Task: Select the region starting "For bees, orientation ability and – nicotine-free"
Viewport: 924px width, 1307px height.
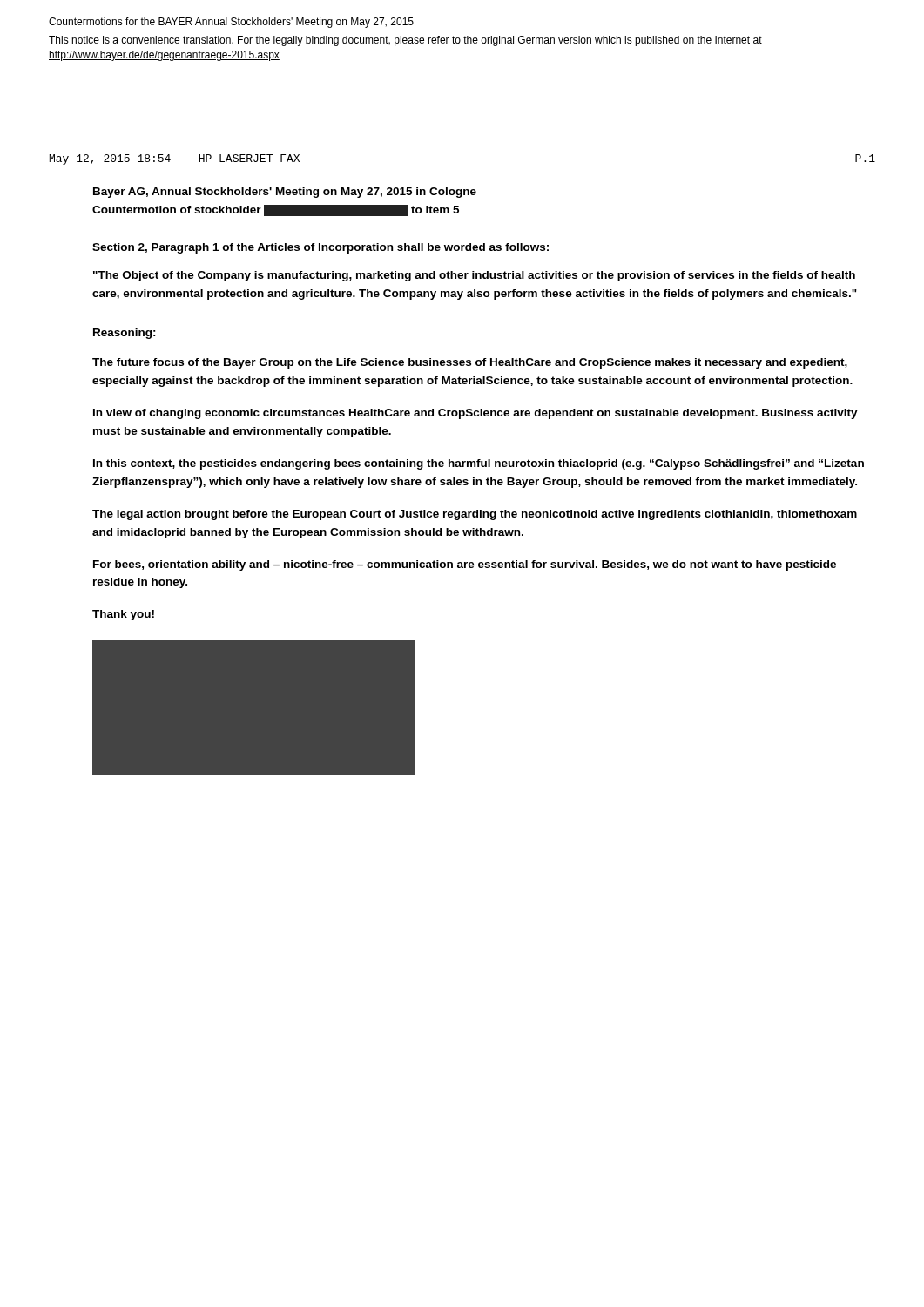Action: click(464, 573)
